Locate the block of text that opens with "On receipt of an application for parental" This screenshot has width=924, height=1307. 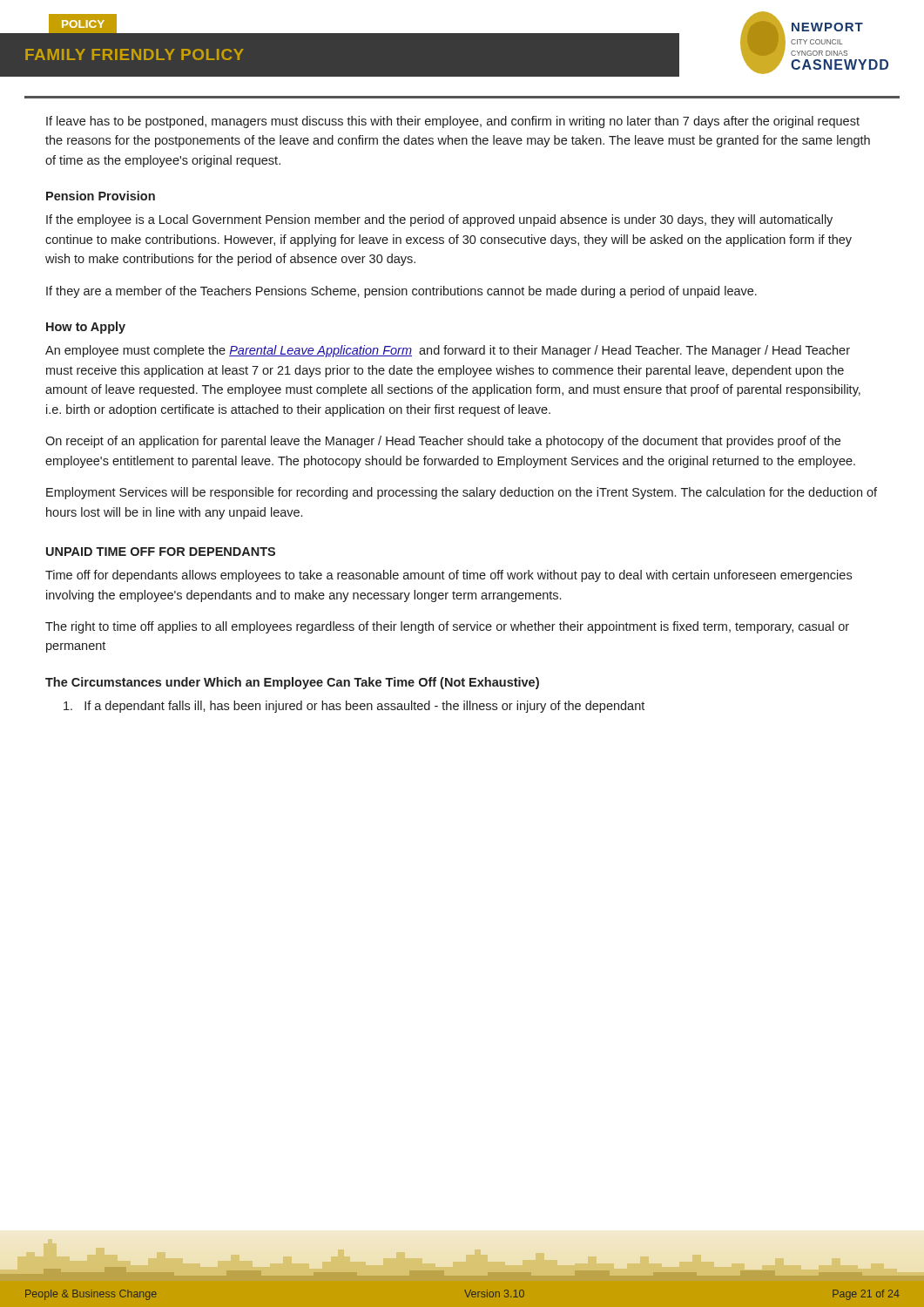point(451,451)
